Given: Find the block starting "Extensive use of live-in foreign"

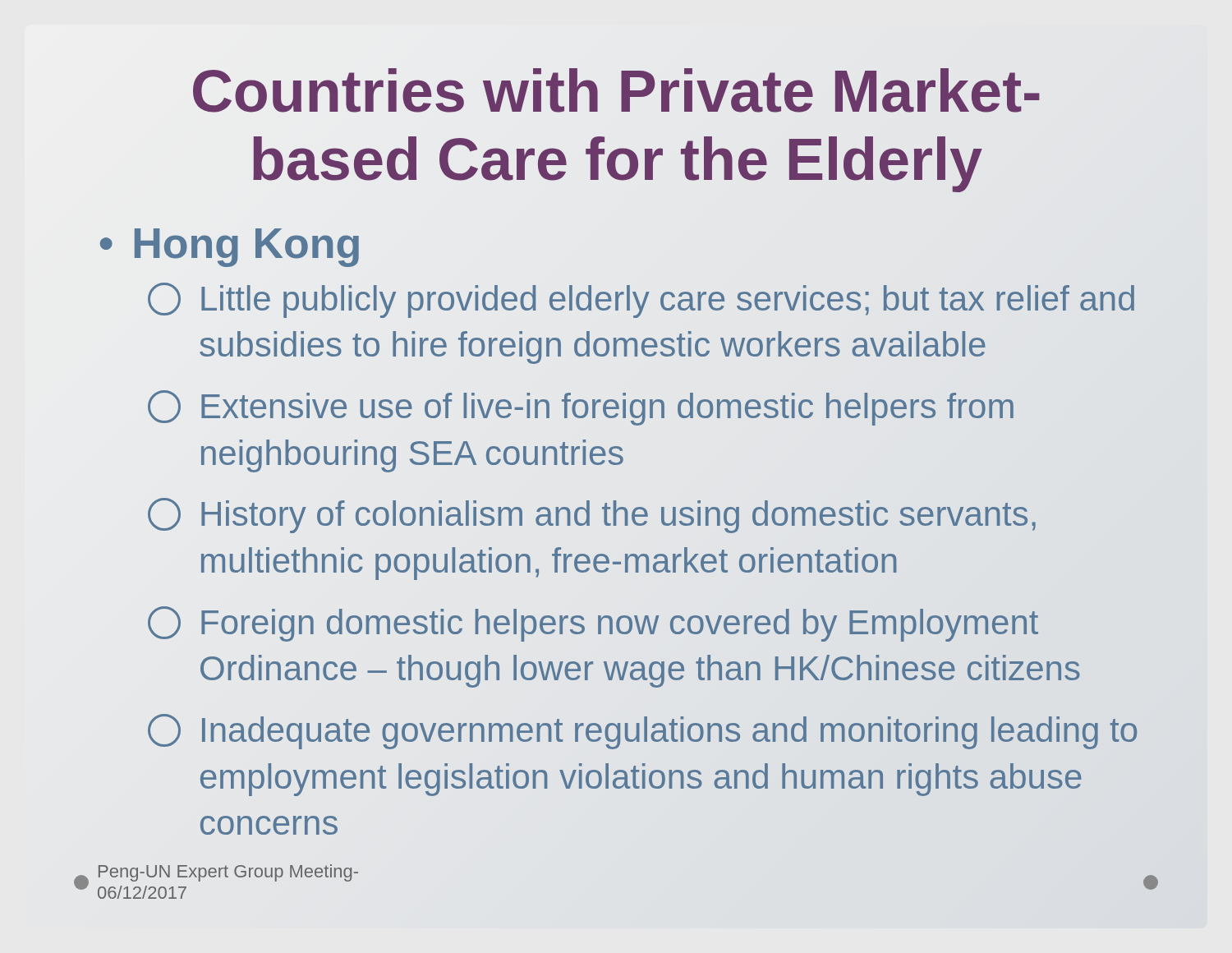Looking at the screenshot, I should tap(653, 430).
